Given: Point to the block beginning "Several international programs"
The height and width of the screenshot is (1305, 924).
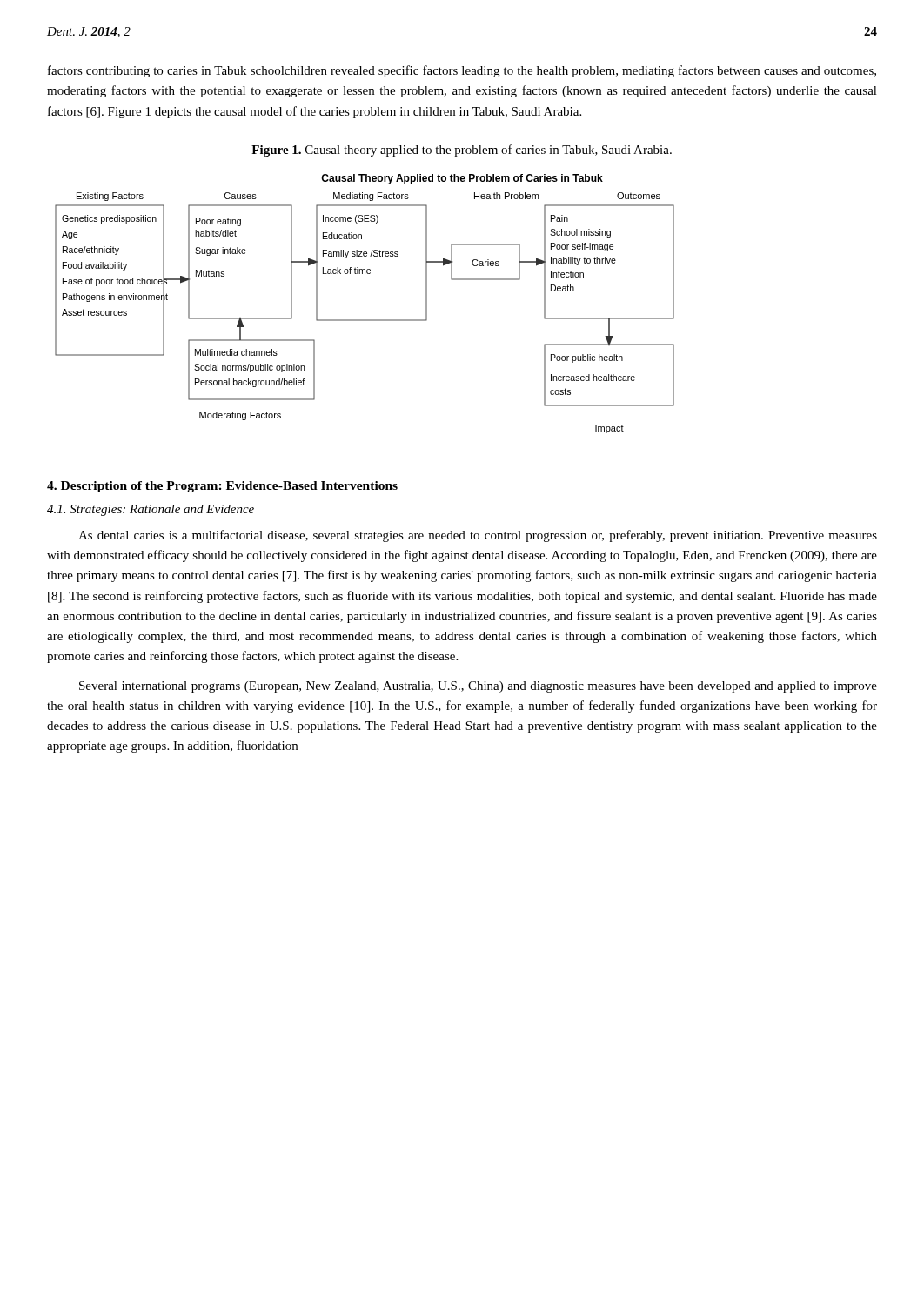Looking at the screenshot, I should (462, 715).
